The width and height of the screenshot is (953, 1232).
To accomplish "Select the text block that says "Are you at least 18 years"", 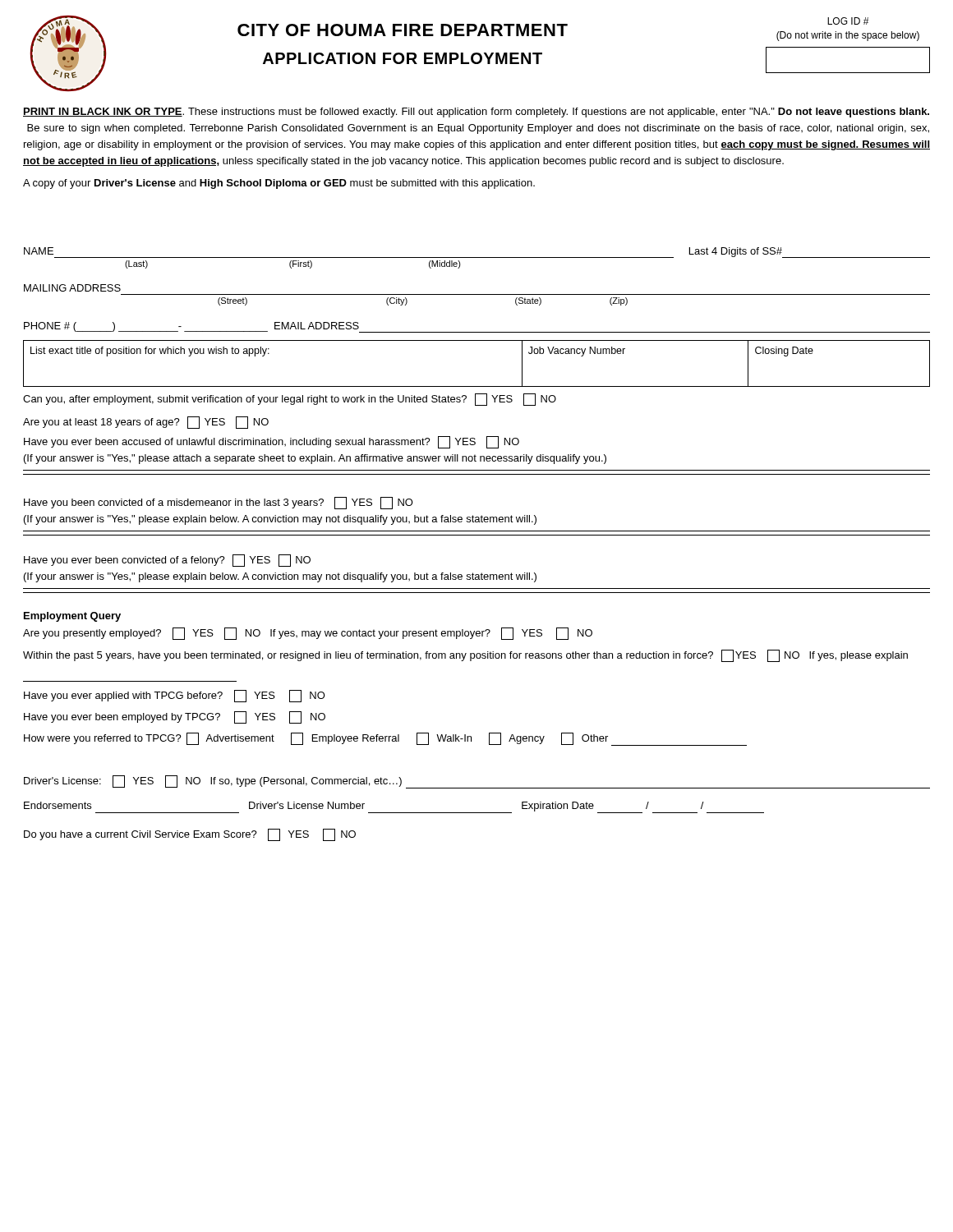I will 146,423.
